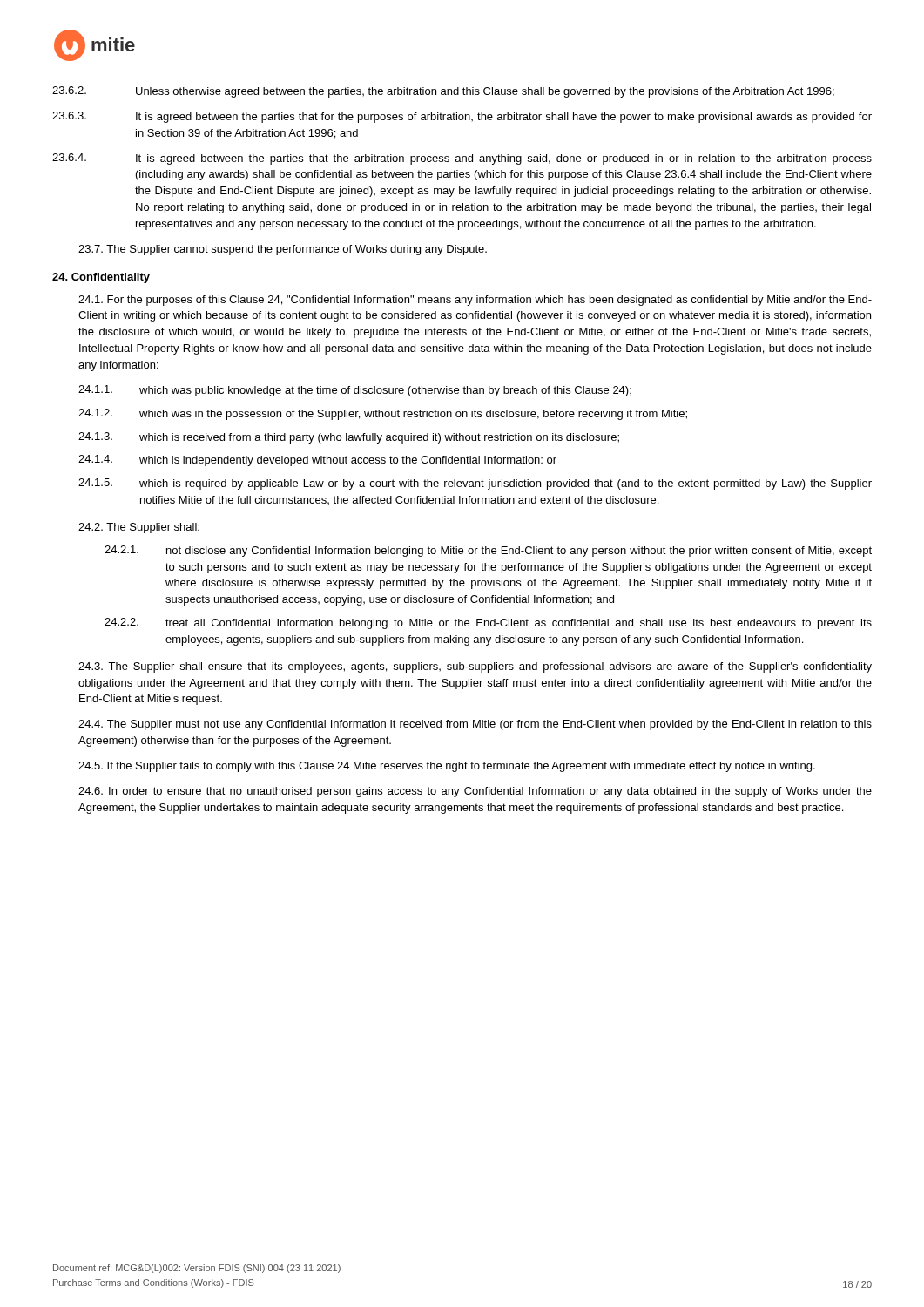Locate the section header that says "24. Confidentiality"
This screenshot has height=1307, width=924.
[101, 276]
